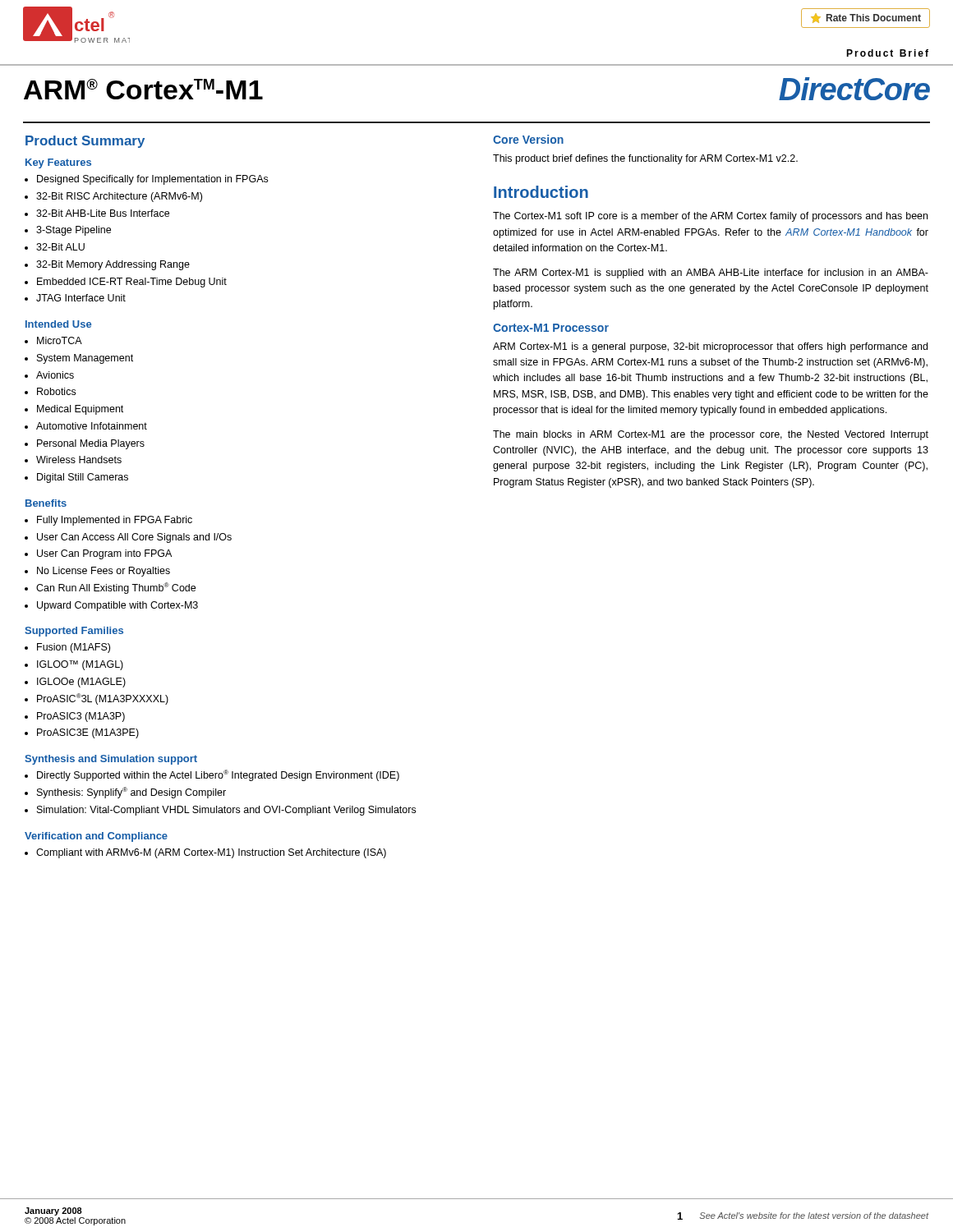The height and width of the screenshot is (1232, 953).
Task: Click the passage that begins "Designed Specifically for"
Action: click(x=146, y=180)
